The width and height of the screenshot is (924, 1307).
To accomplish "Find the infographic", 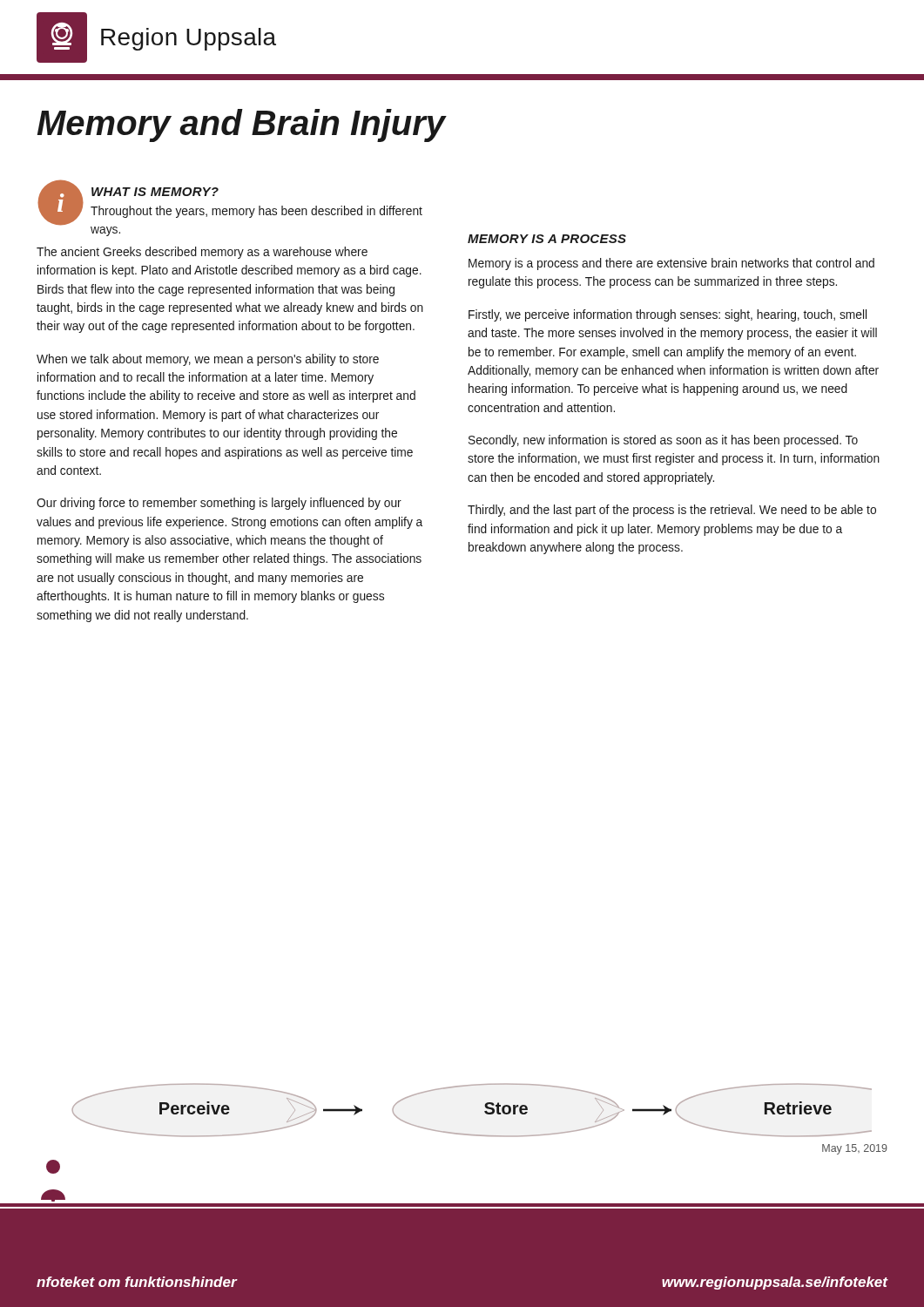I will [462, 1110].
